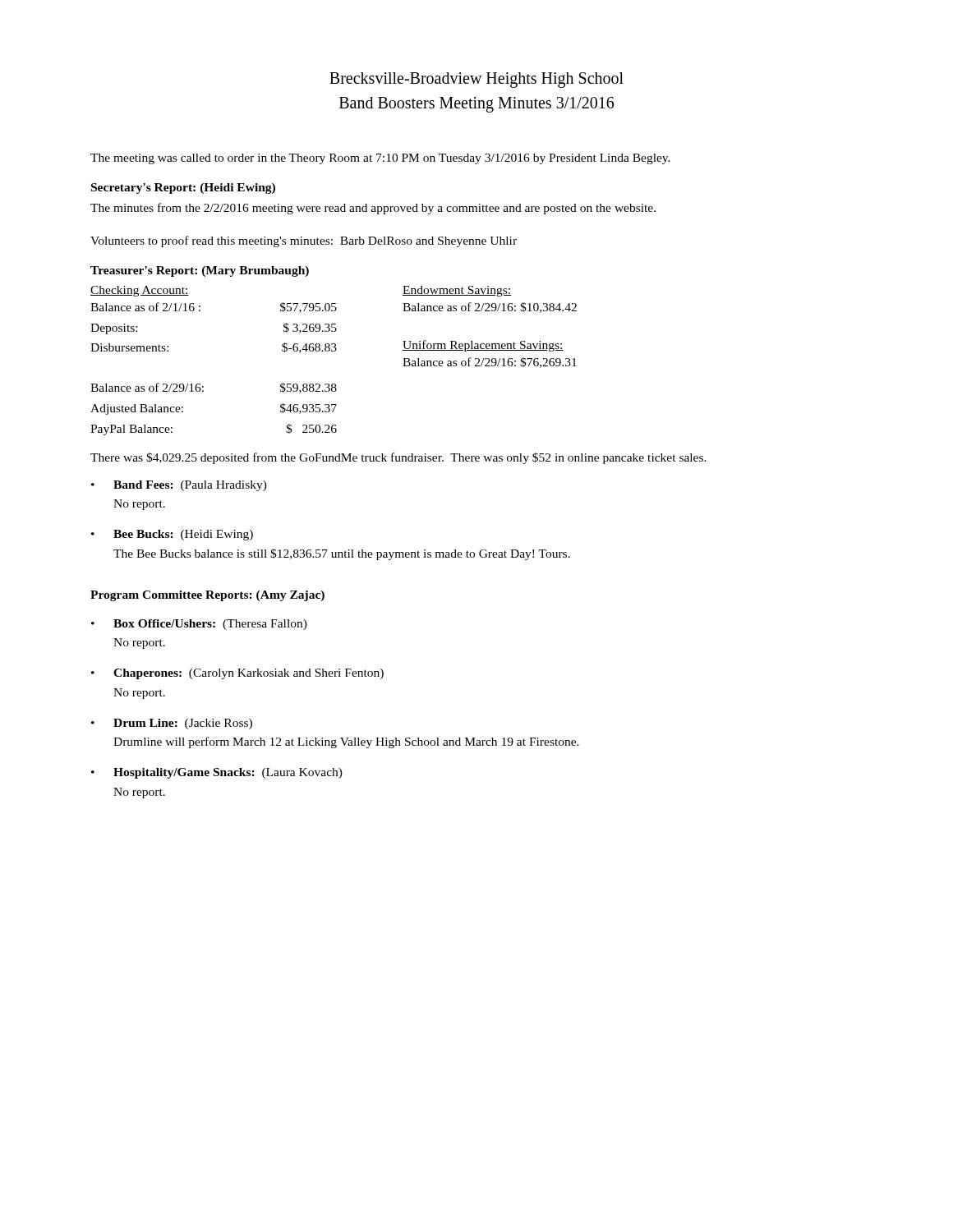Image resolution: width=953 pixels, height=1232 pixels.
Task: Select the list item that reads "• Bee Bucks: (Heidi Ewing) The"
Action: [x=476, y=543]
